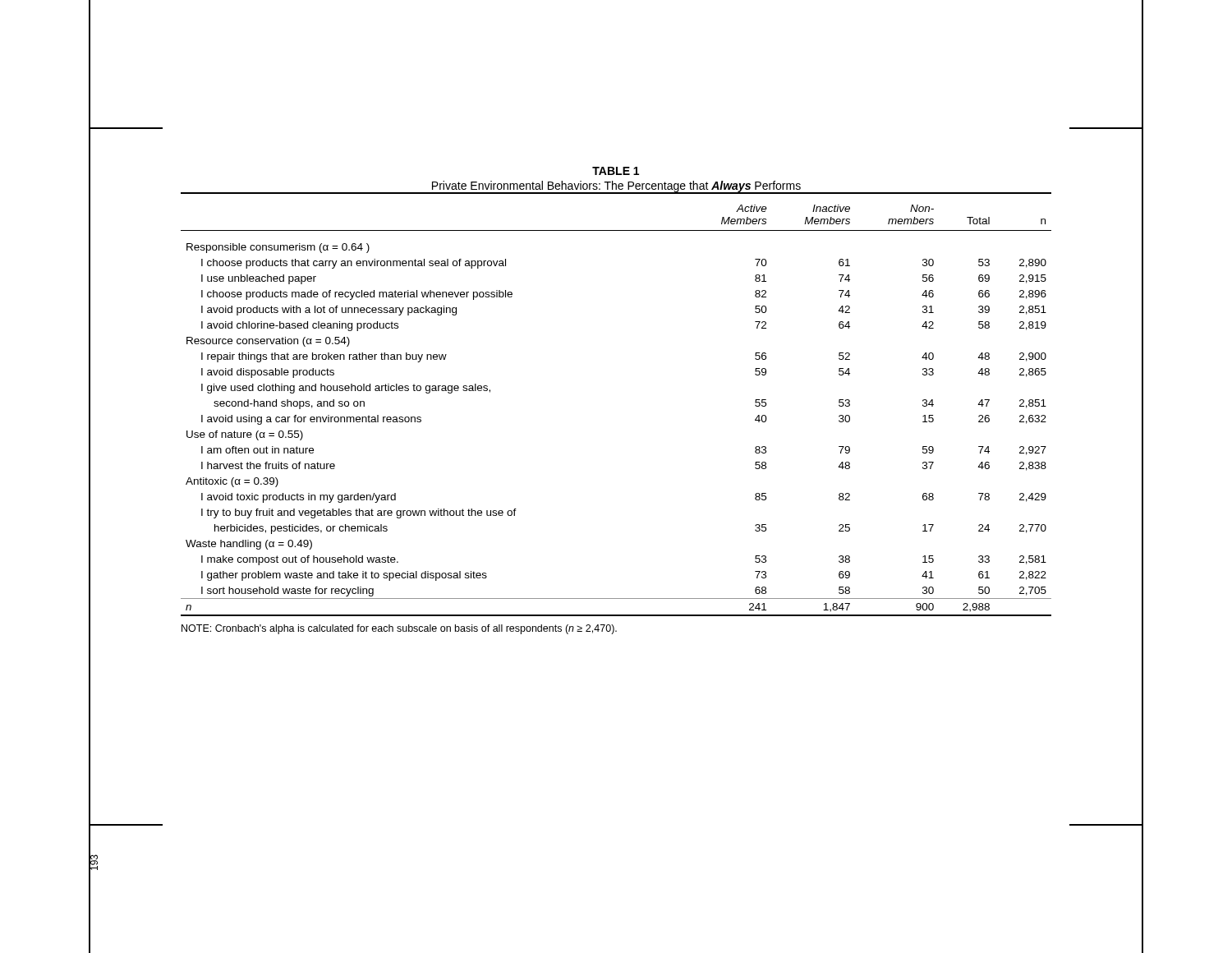
Task: Find the caption on this page that starts "Private Environmental Behaviors: The Percentage that Always"
Action: click(x=616, y=186)
